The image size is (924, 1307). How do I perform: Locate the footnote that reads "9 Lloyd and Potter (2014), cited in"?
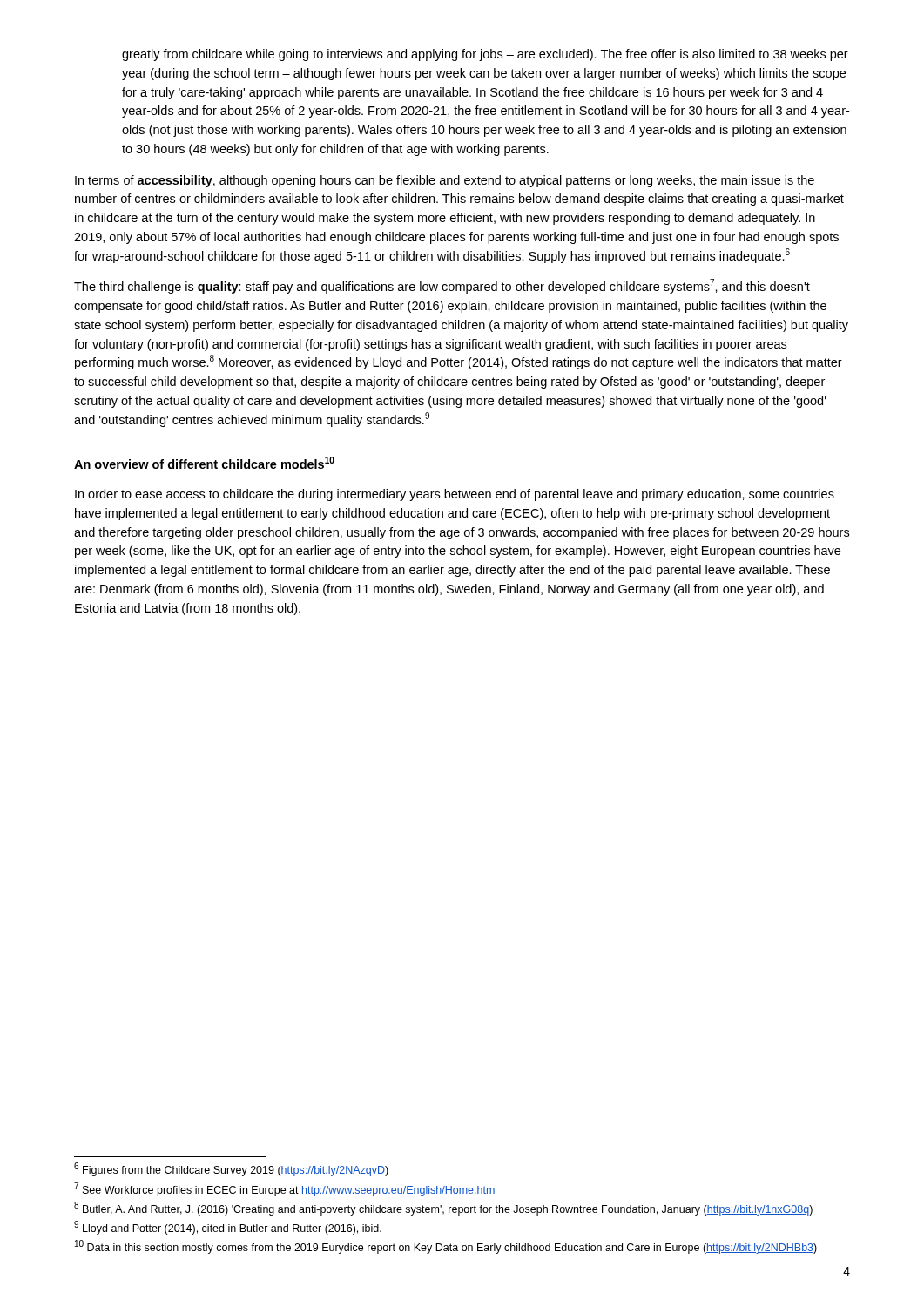[228, 1227]
